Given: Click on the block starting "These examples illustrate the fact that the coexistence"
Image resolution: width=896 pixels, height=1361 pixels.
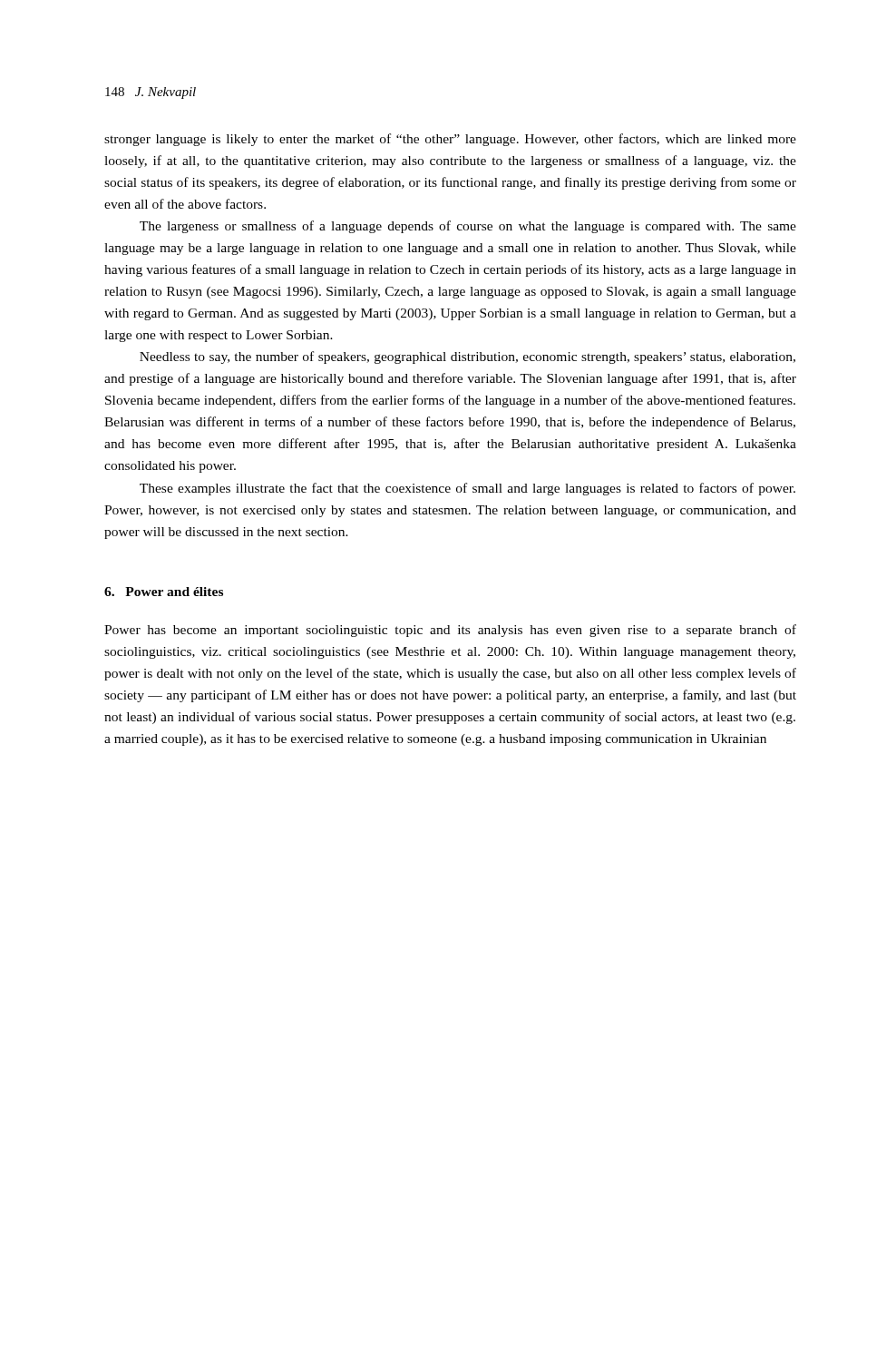Looking at the screenshot, I should pyautogui.click(x=450, y=509).
